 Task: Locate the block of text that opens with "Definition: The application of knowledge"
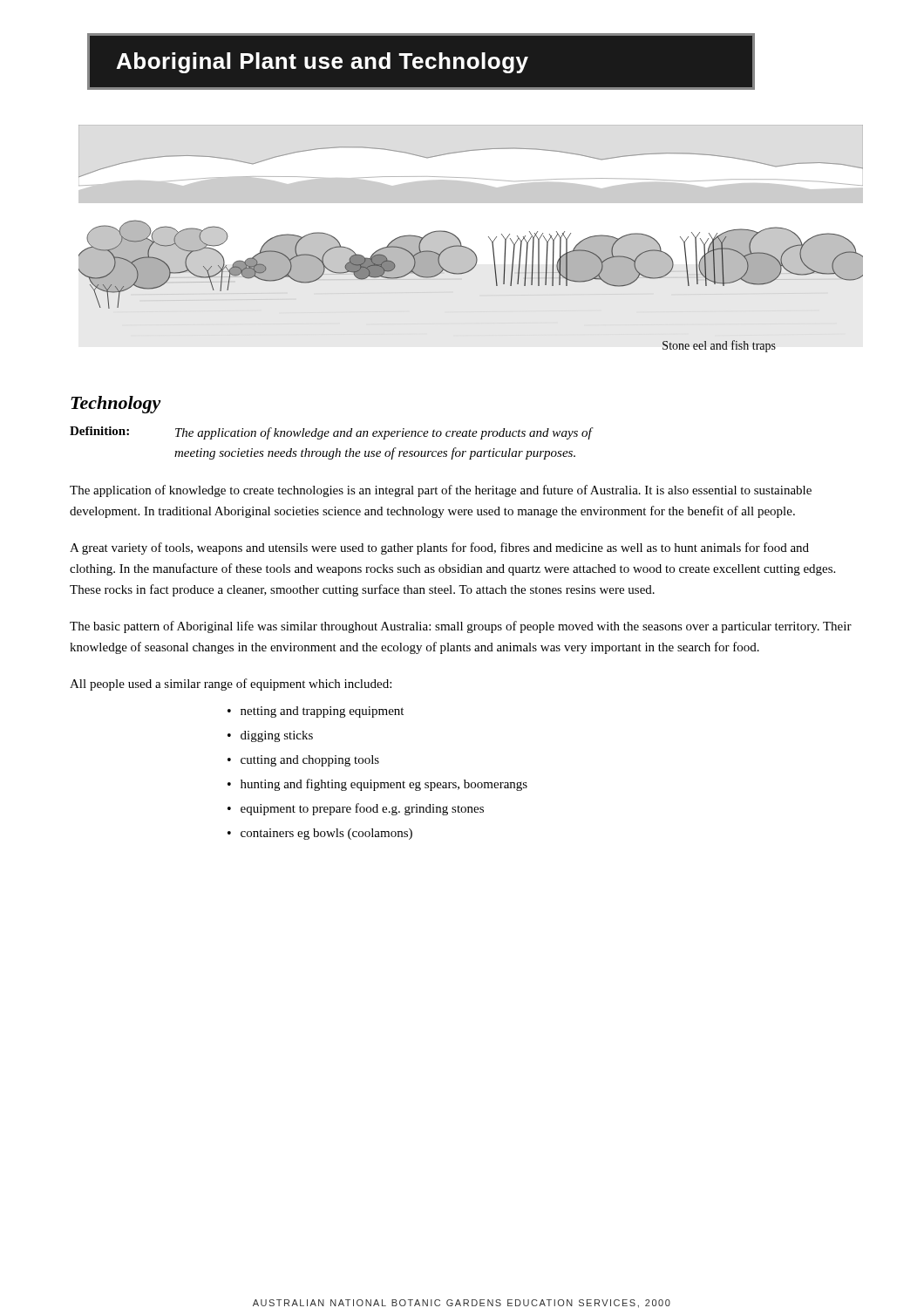pyautogui.click(x=331, y=443)
